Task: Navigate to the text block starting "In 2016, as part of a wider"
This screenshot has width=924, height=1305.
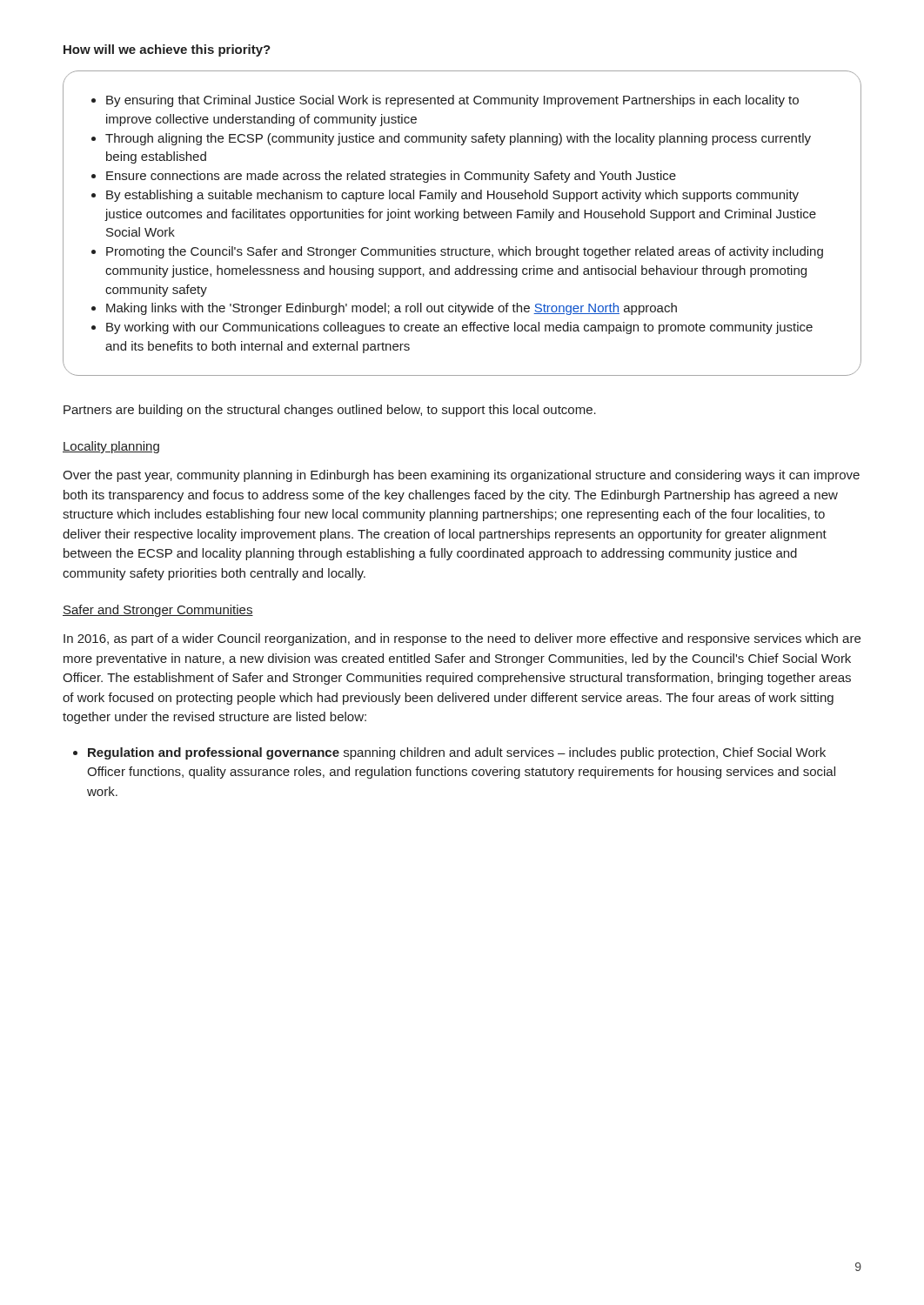Action: click(x=462, y=677)
